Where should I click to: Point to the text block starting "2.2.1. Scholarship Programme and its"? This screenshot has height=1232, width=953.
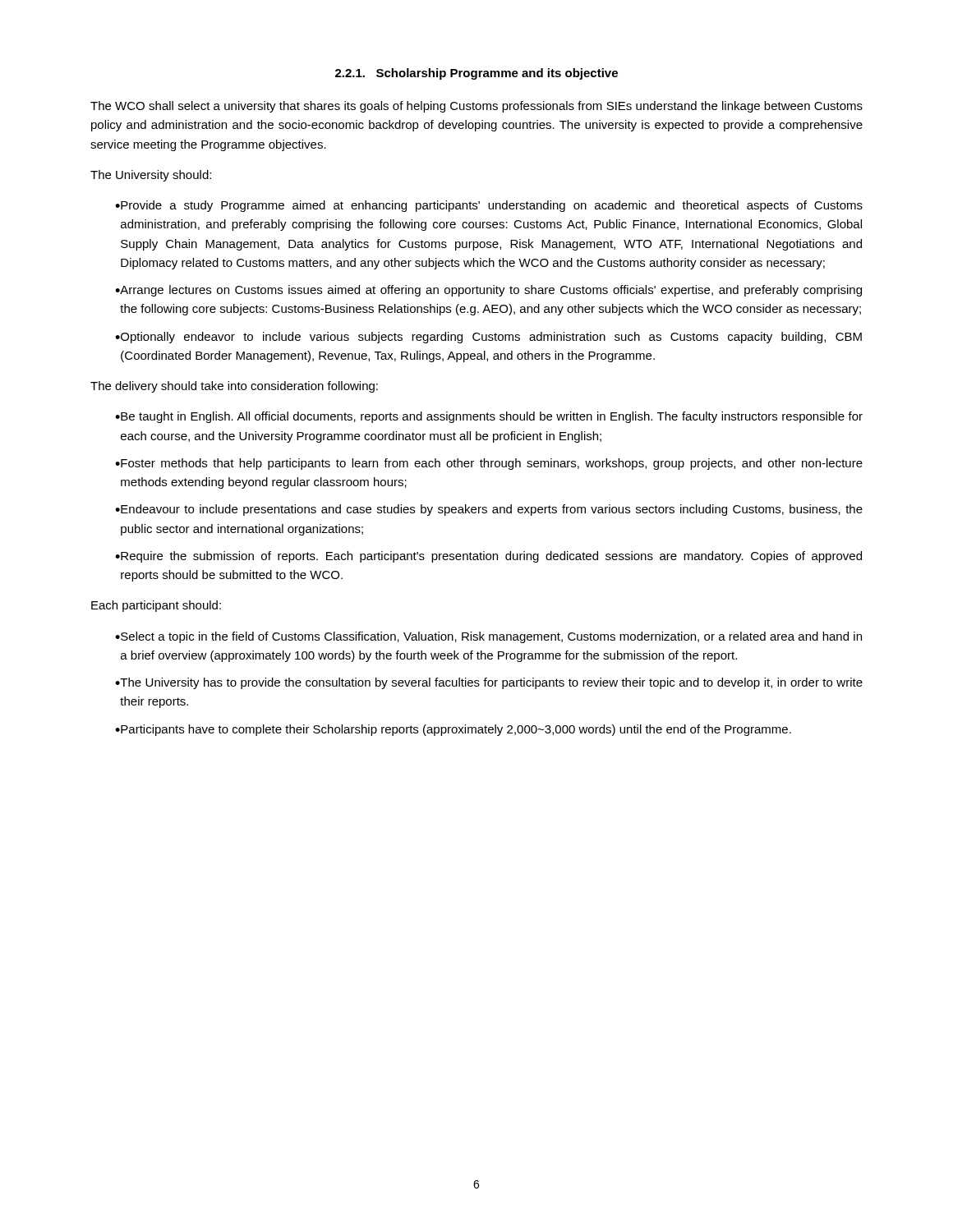point(476,73)
